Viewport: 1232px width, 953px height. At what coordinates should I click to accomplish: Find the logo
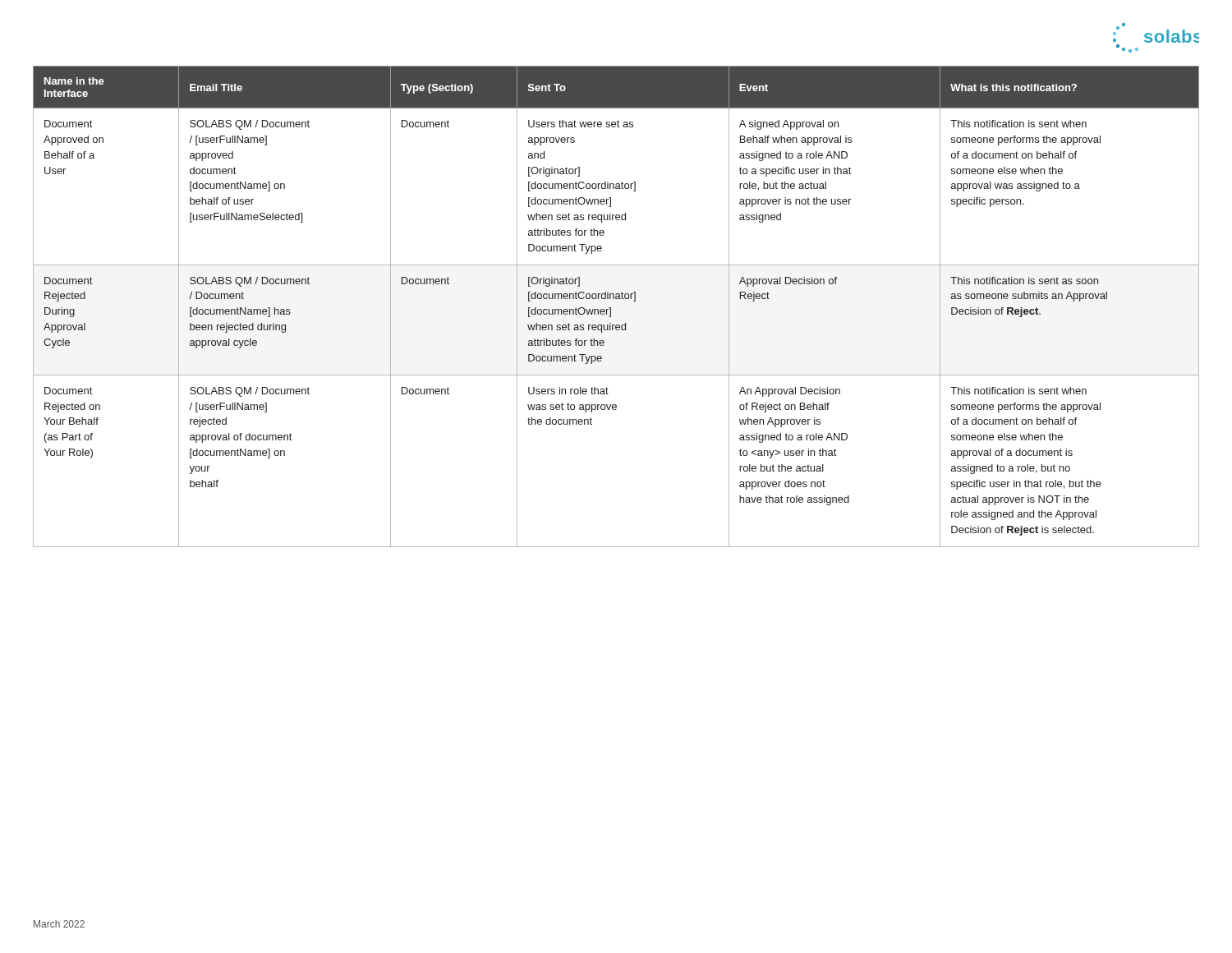(x=1154, y=37)
